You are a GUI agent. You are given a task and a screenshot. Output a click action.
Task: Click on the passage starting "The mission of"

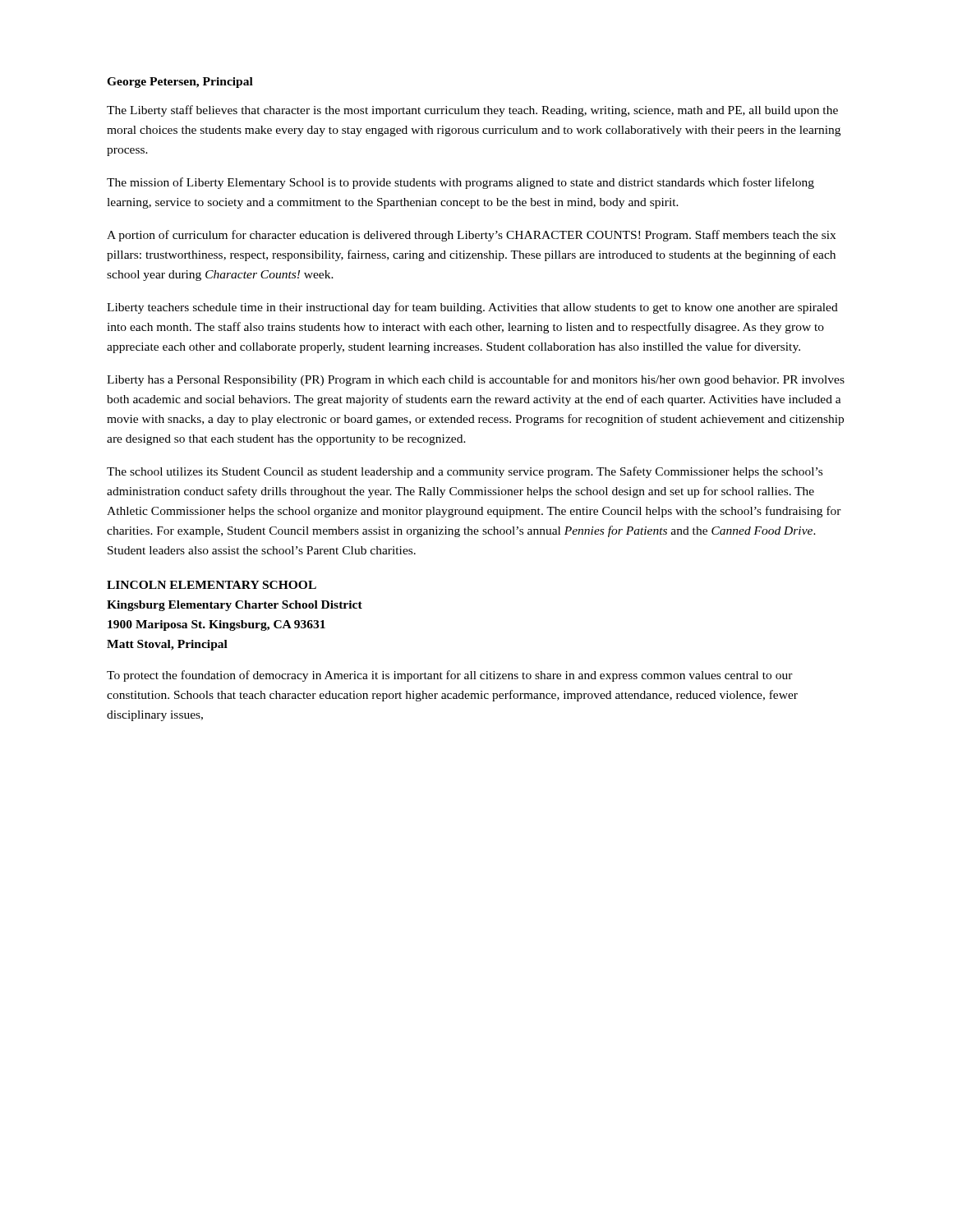pos(460,192)
